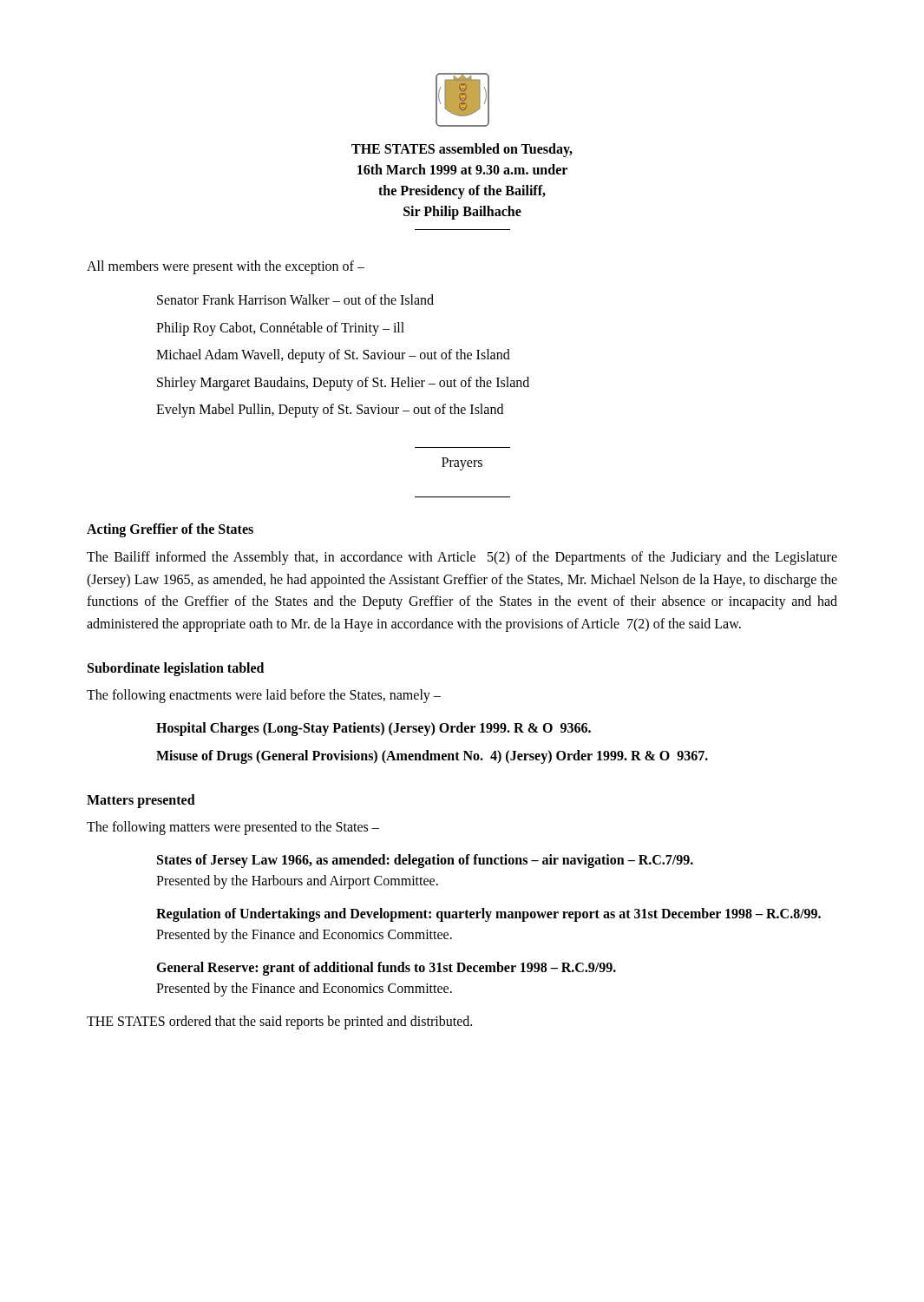Locate the block of text that opens with "General Reserve: grant of additional"
The width and height of the screenshot is (924, 1302).
[x=386, y=978]
